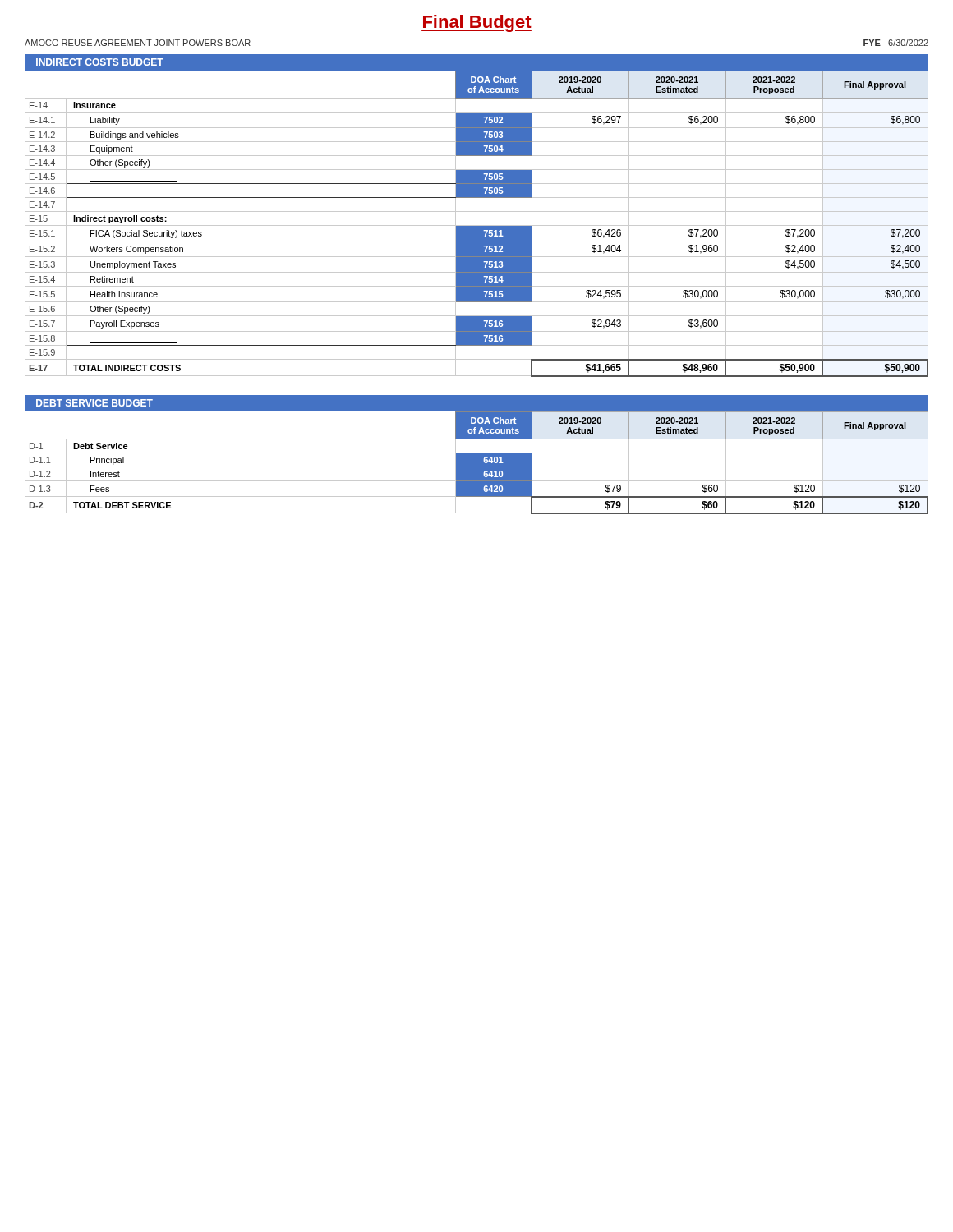Find the table that mentions "Debt Service"
The height and width of the screenshot is (1232, 953).
click(x=476, y=462)
